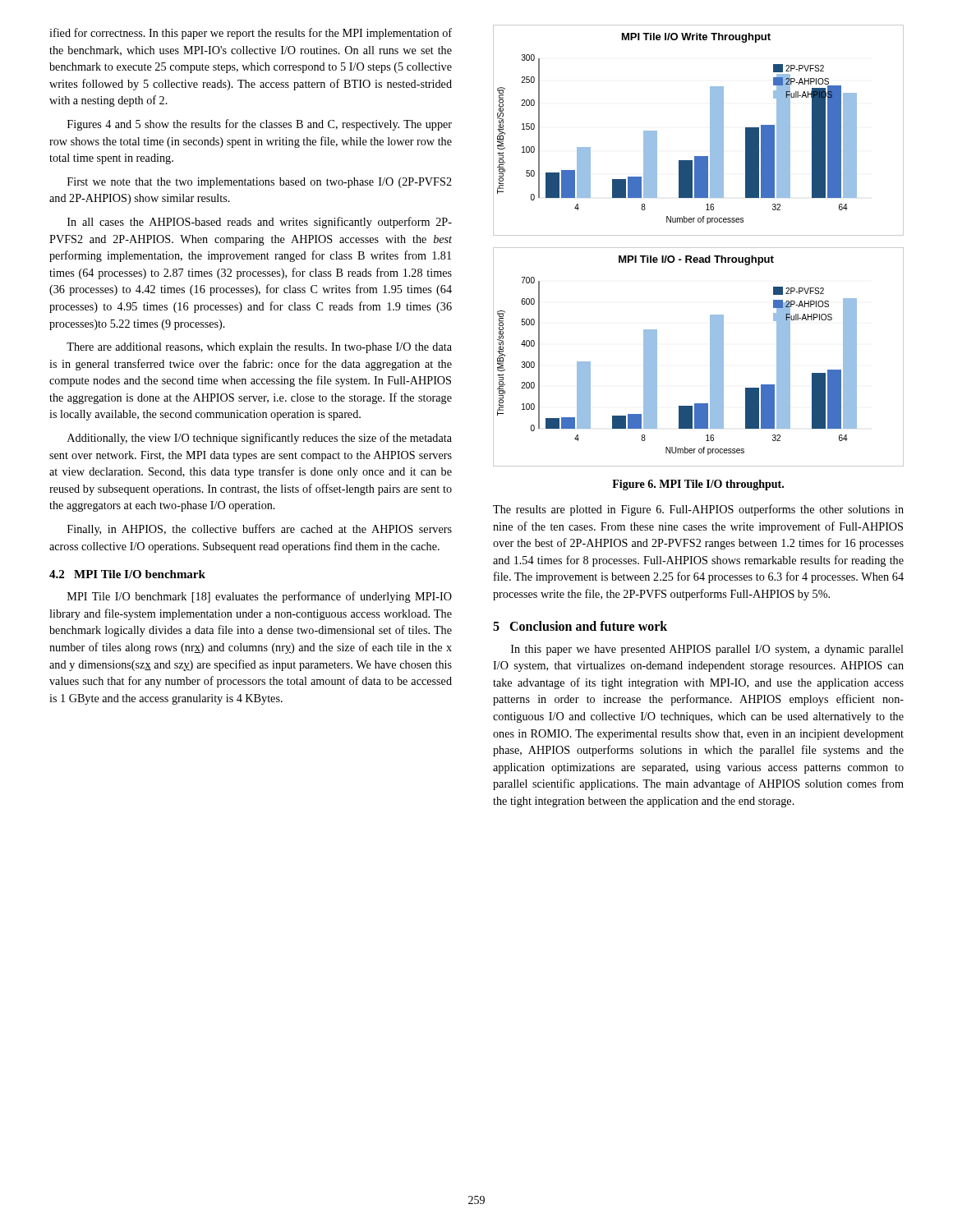The width and height of the screenshot is (953, 1232).
Task: Point to the text block starting "MPI Tile I/O"
Action: (x=251, y=647)
